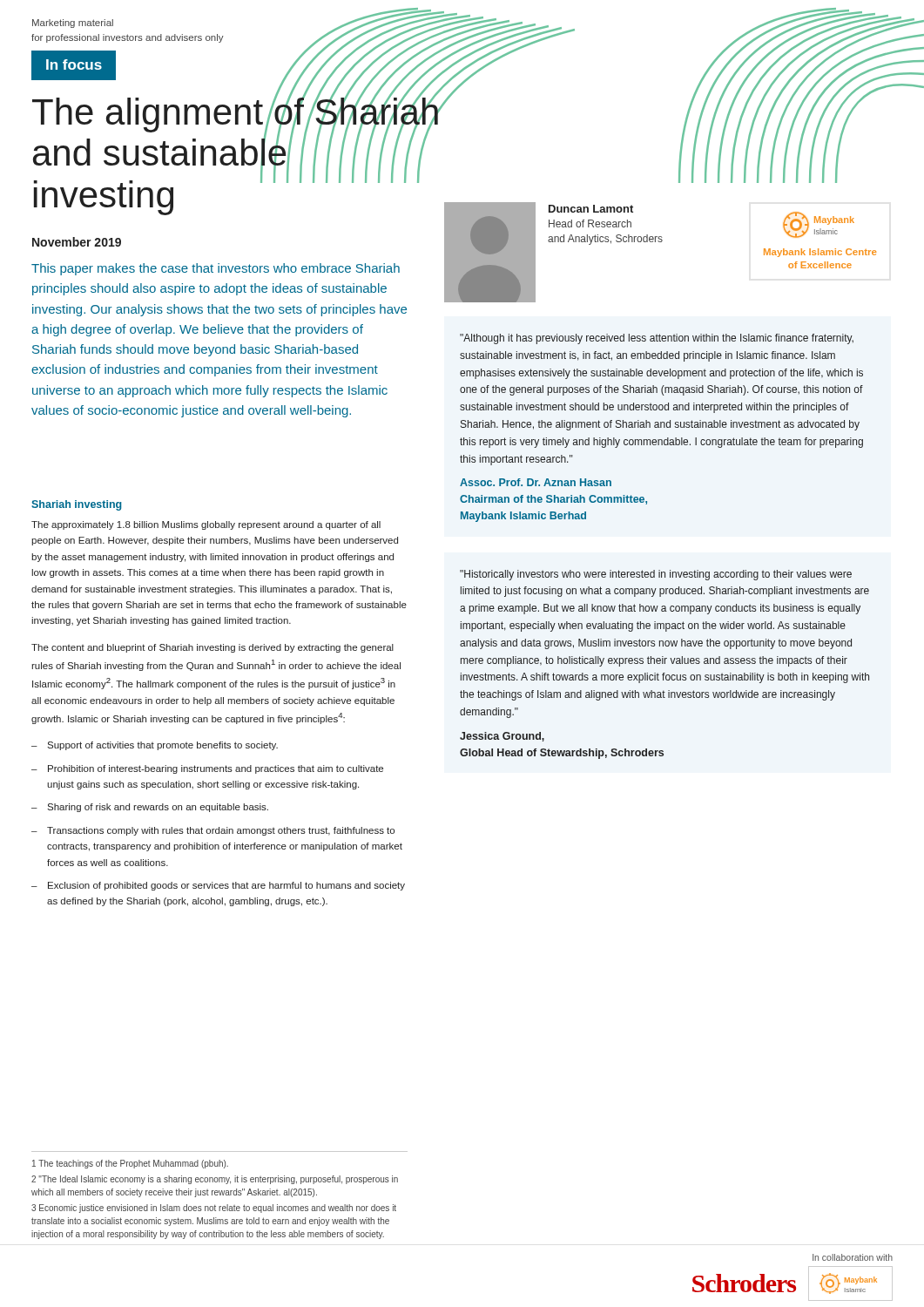Select the passage starting "– Sharing of risk and rewards"
The width and height of the screenshot is (924, 1307).
coord(150,807)
